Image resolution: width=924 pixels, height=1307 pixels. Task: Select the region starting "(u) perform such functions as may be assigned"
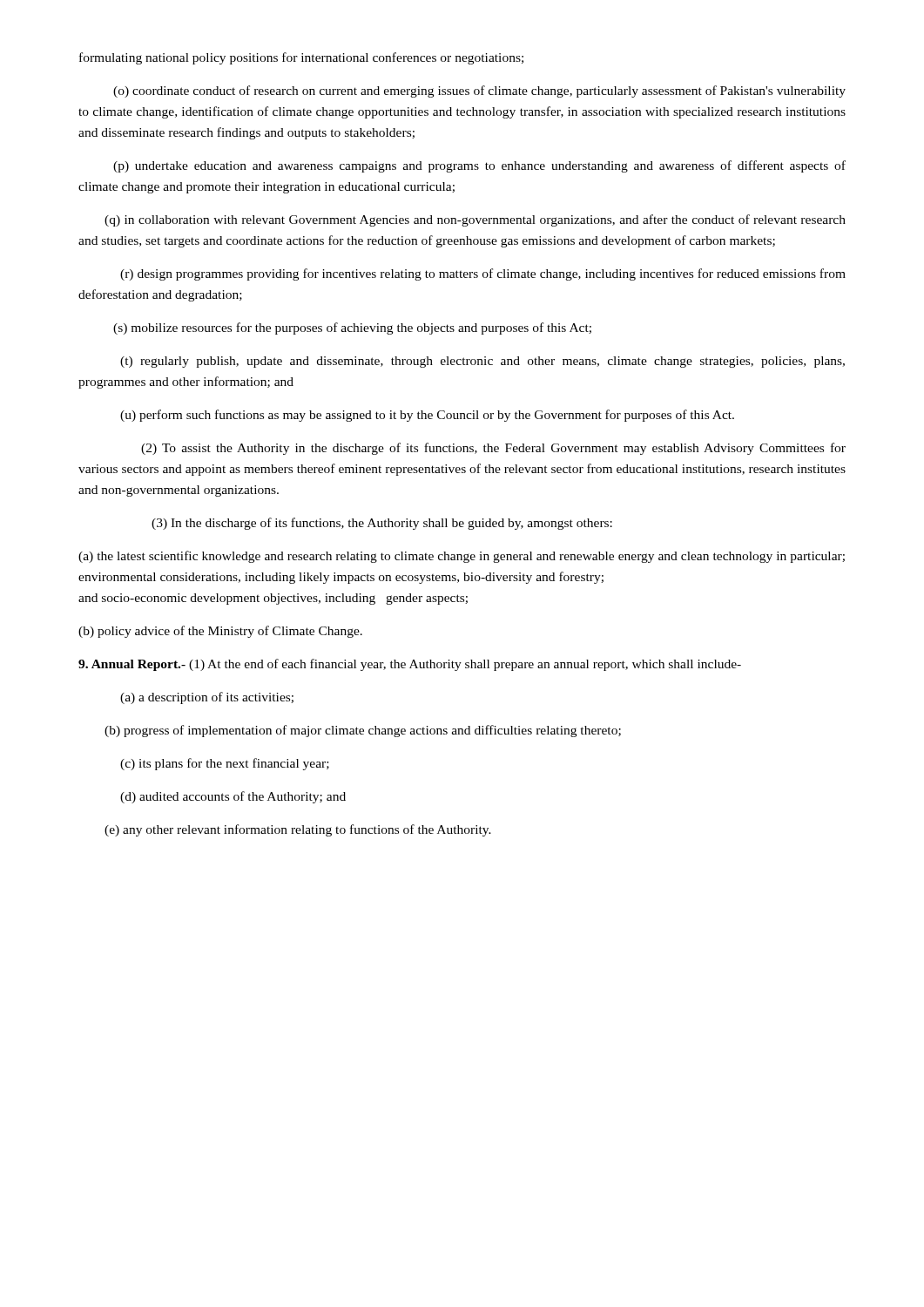point(428,415)
